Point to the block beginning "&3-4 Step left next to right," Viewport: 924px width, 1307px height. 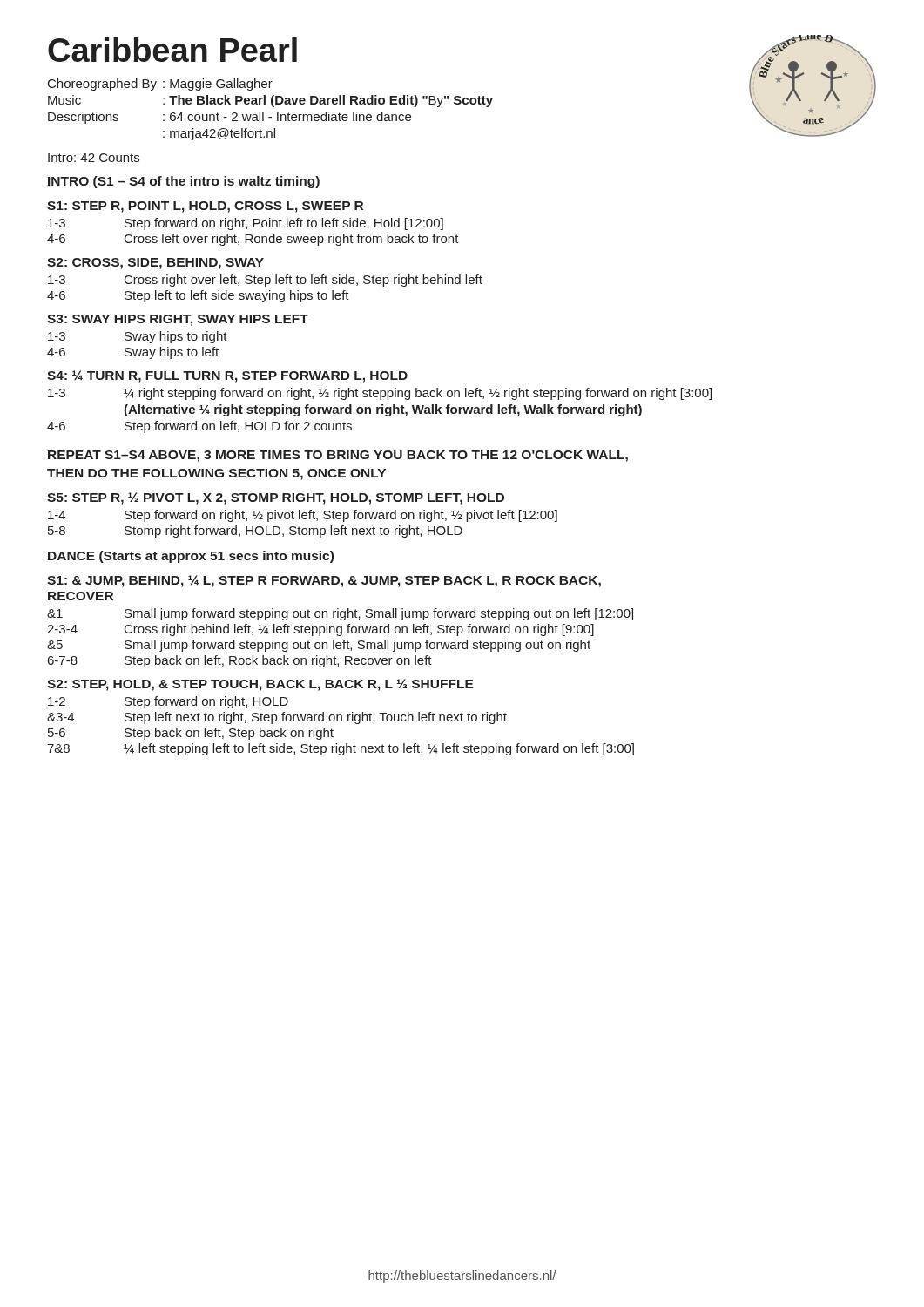[x=462, y=717]
